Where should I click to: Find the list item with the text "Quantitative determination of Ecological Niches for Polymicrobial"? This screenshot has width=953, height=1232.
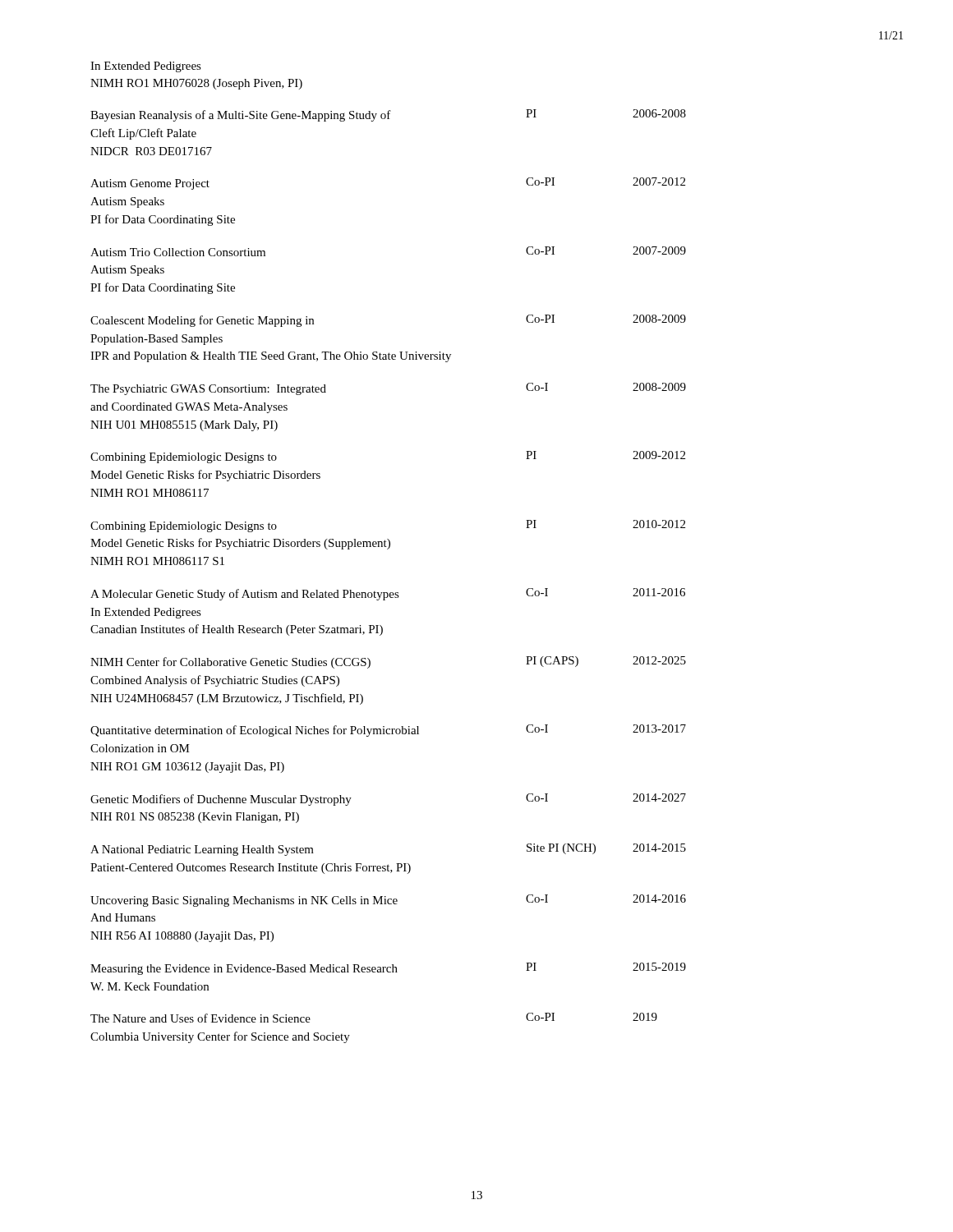[388, 731]
